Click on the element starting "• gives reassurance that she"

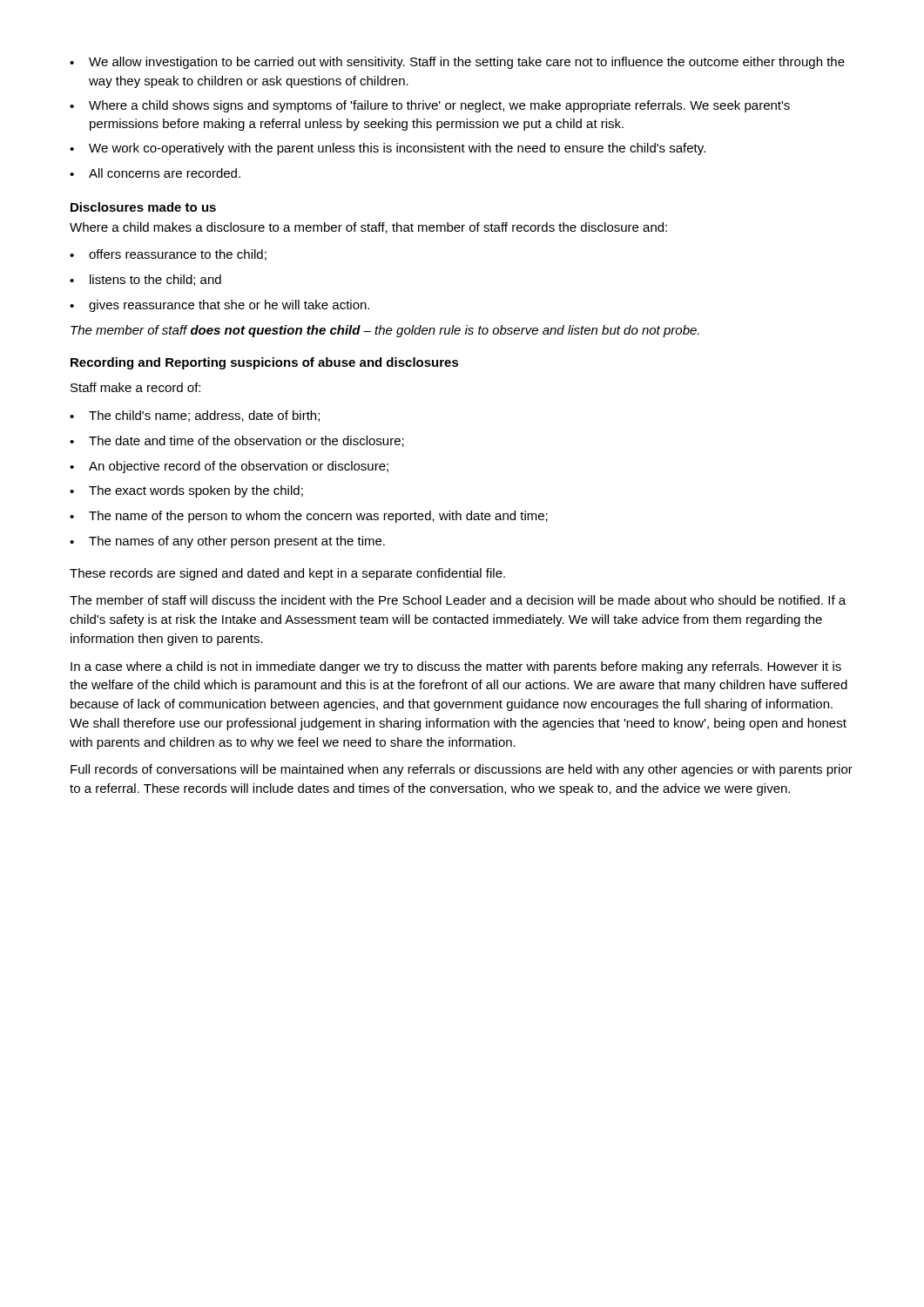pos(219,306)
